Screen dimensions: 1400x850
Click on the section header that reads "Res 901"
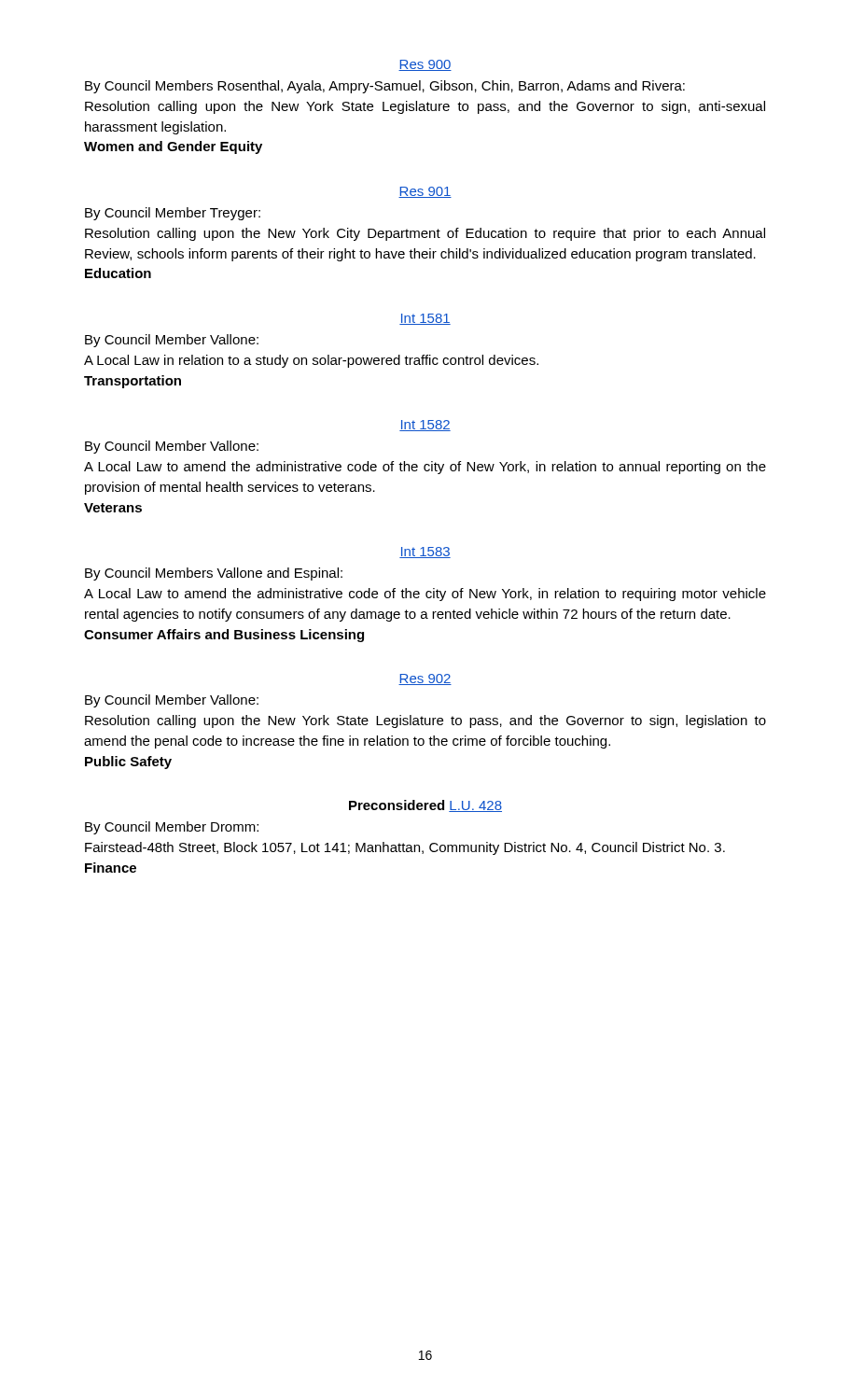coord(425,191)
